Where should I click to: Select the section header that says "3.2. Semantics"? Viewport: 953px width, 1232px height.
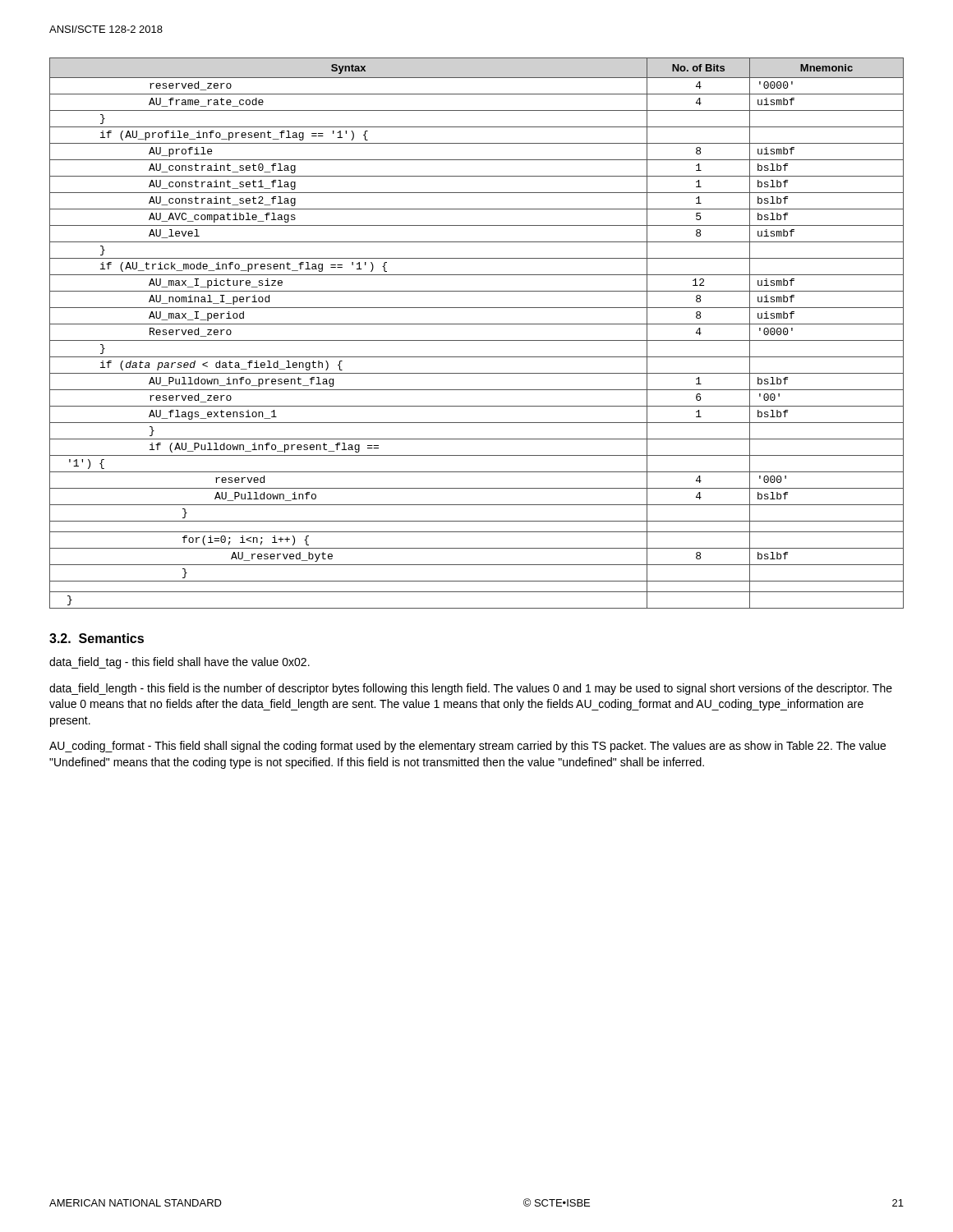click(x=97, y=639)
